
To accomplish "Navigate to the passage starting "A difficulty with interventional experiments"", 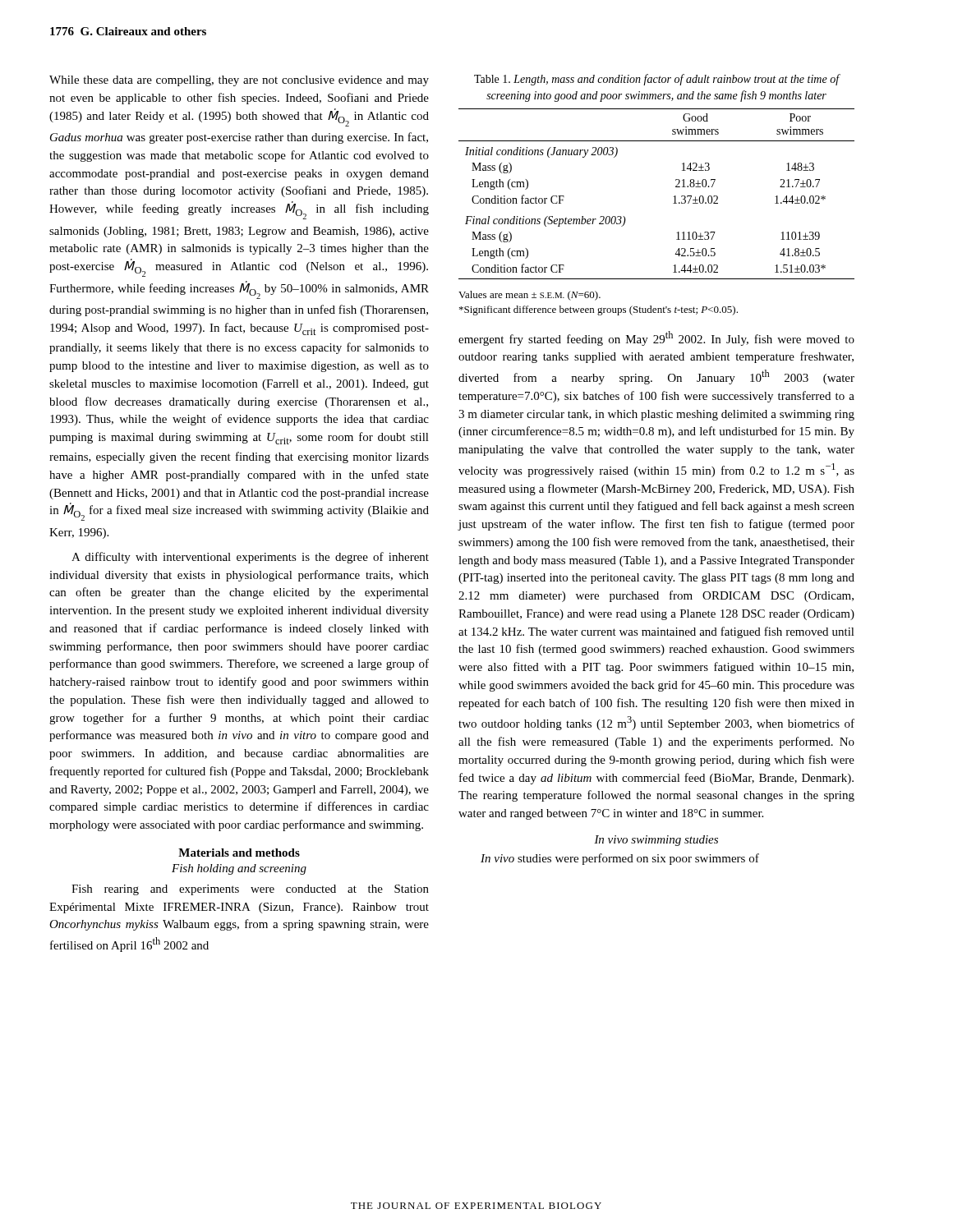I will 239,691.
